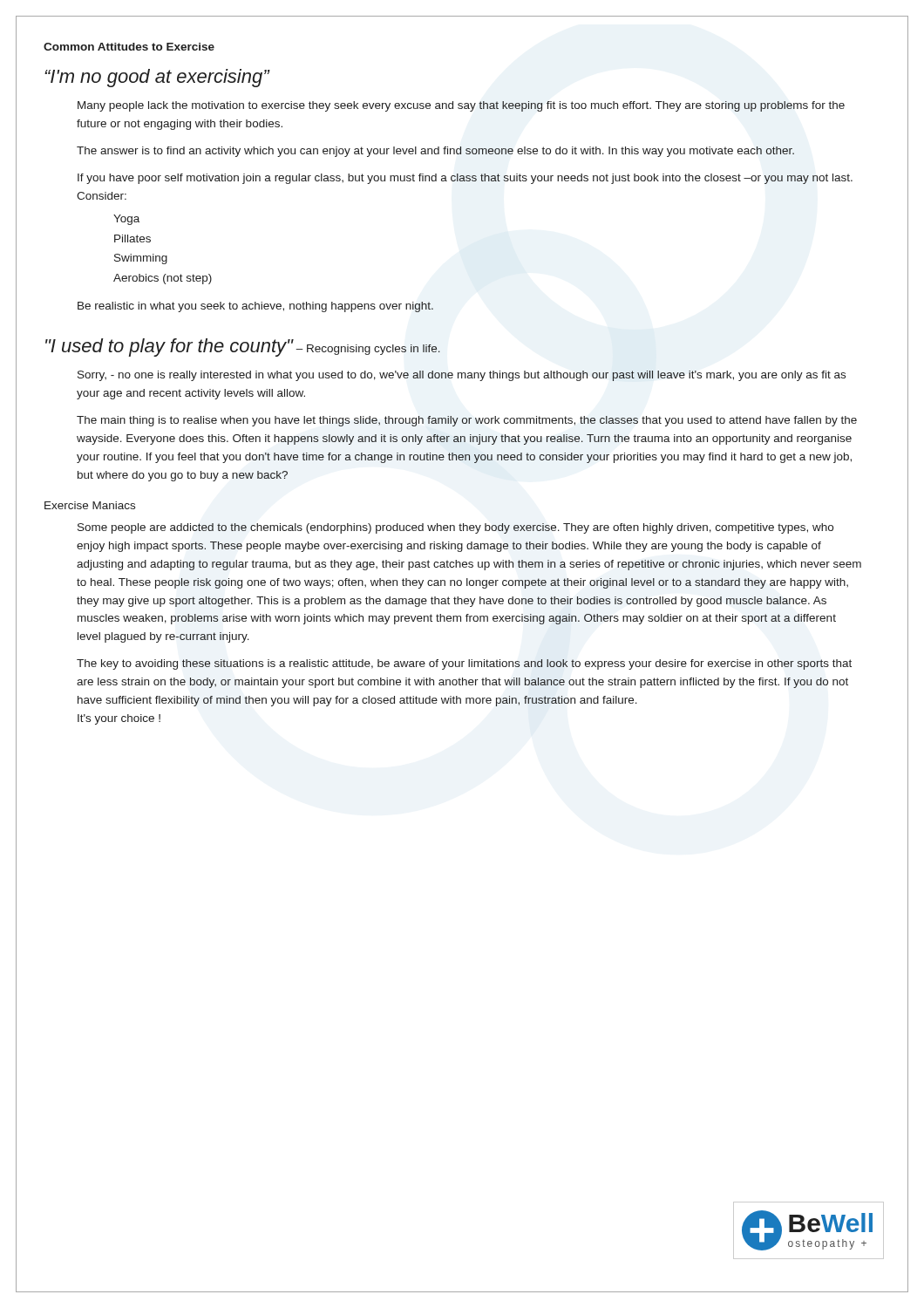Find the section header that says "Exercise Maniacs"
Viewport: 924px width, 1308px height.
(90, 505)
